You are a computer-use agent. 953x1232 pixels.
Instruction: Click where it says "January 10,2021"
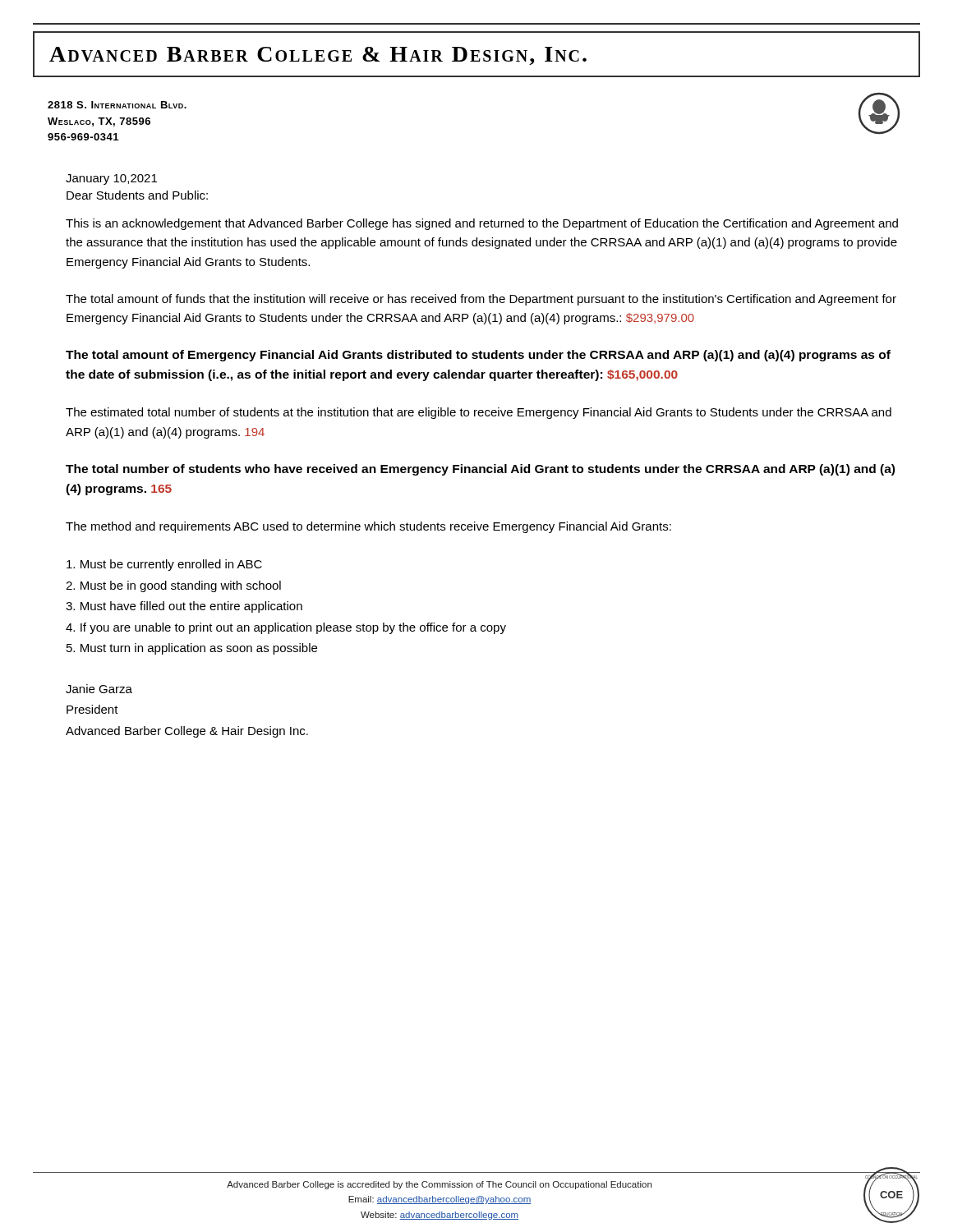[112, 178]
